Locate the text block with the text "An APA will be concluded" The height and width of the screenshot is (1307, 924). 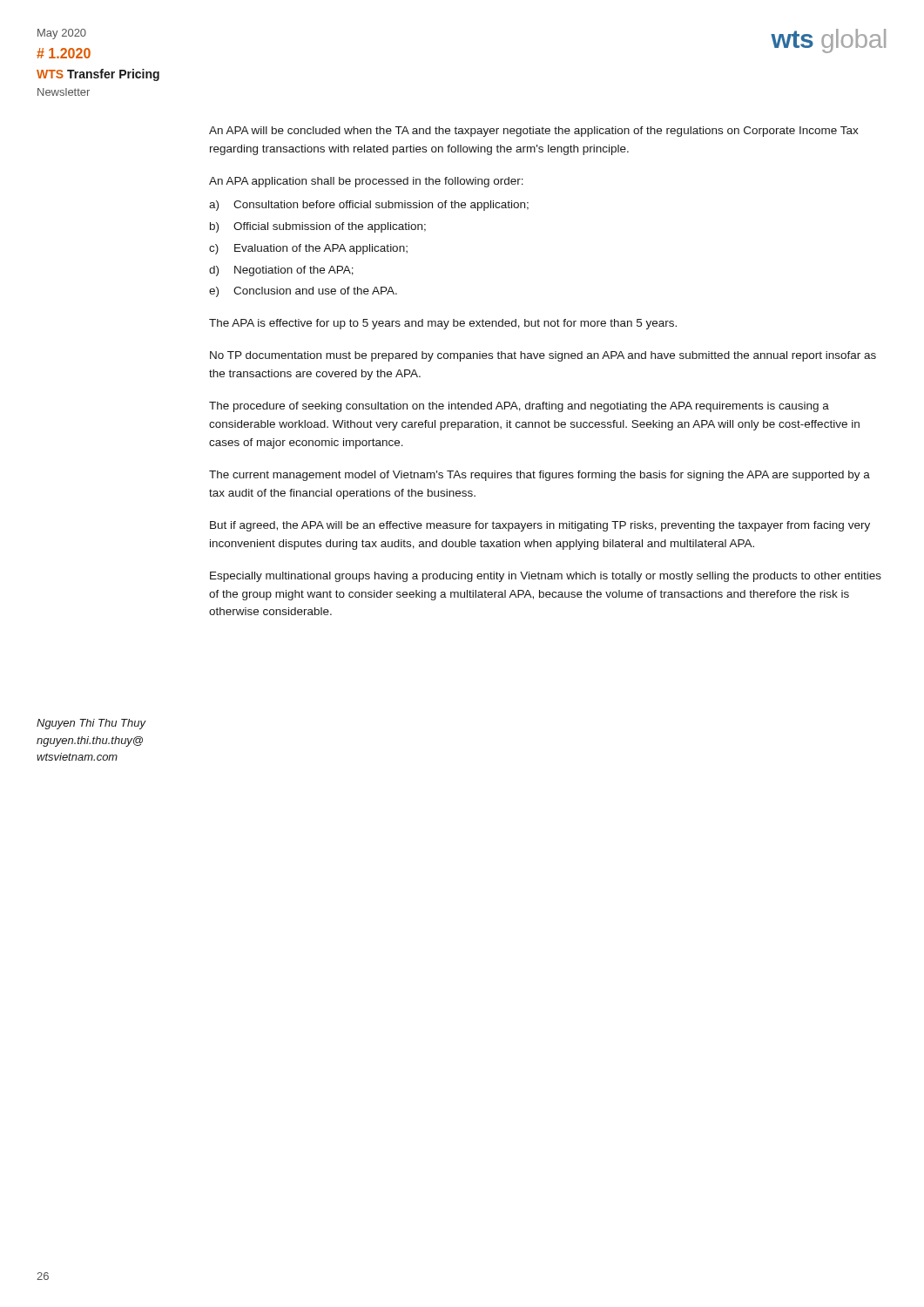tap(534, 139)
